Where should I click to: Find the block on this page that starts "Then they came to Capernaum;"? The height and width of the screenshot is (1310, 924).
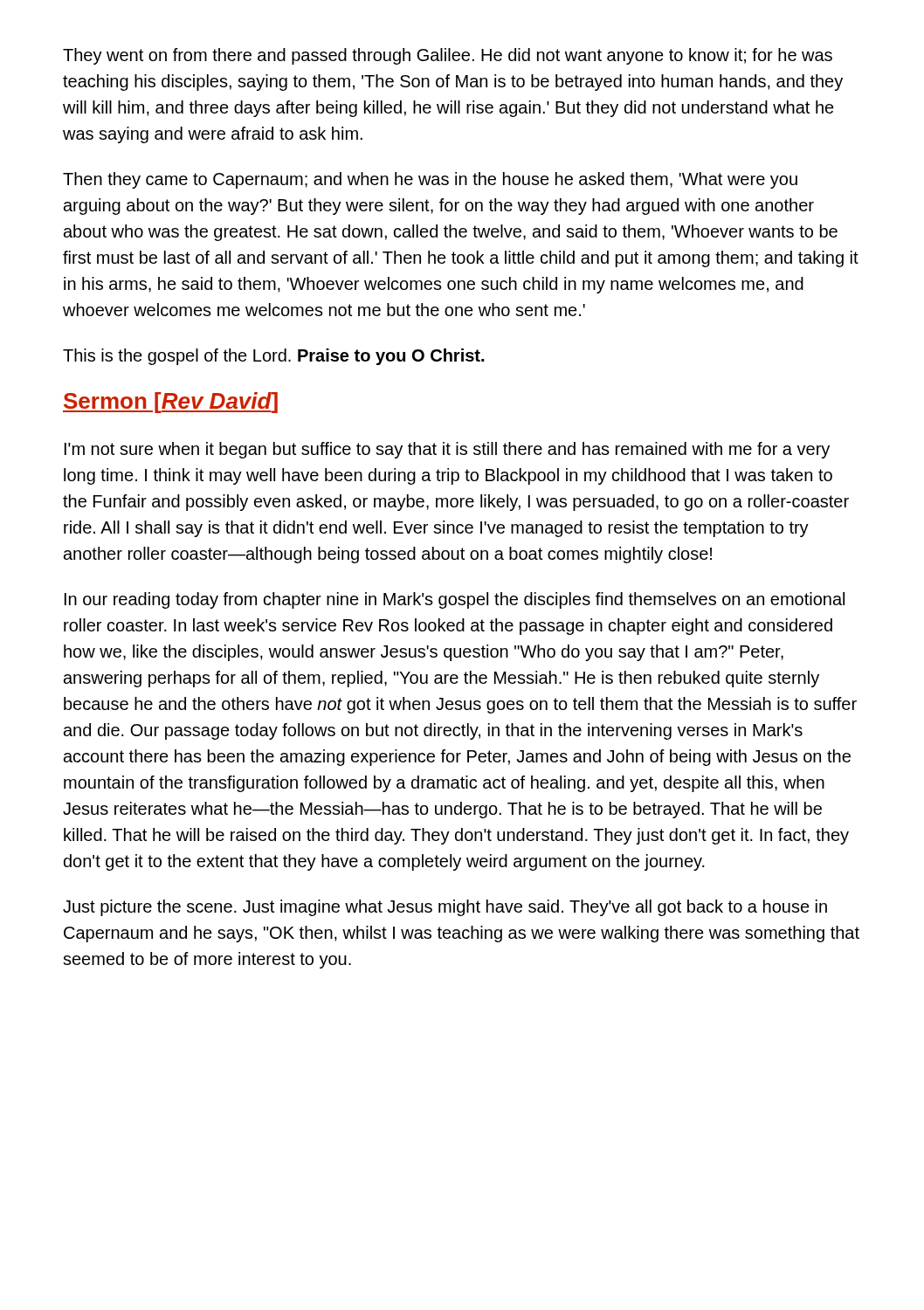point(461,245)
